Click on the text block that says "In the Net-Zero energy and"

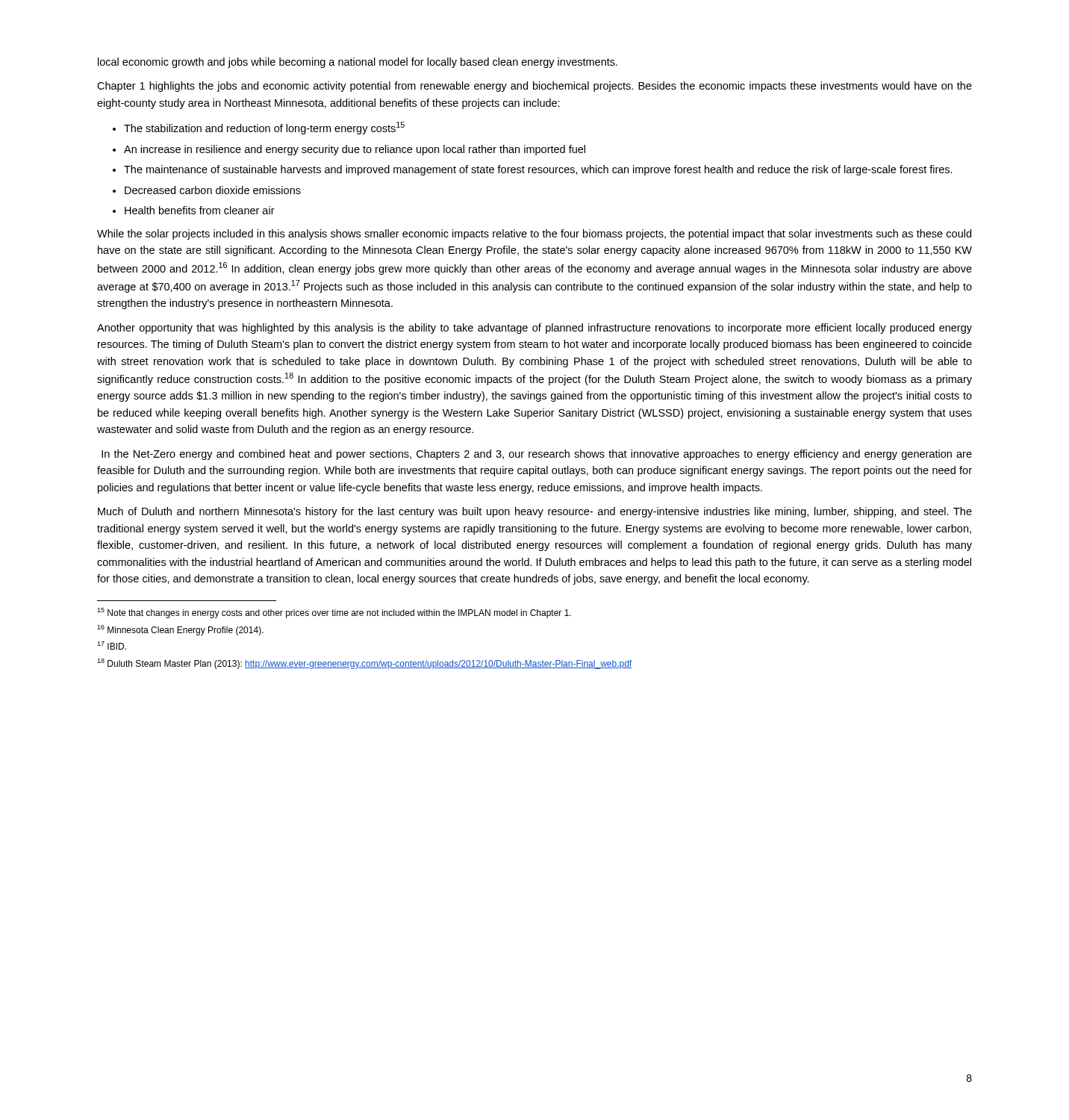[534, 471]
